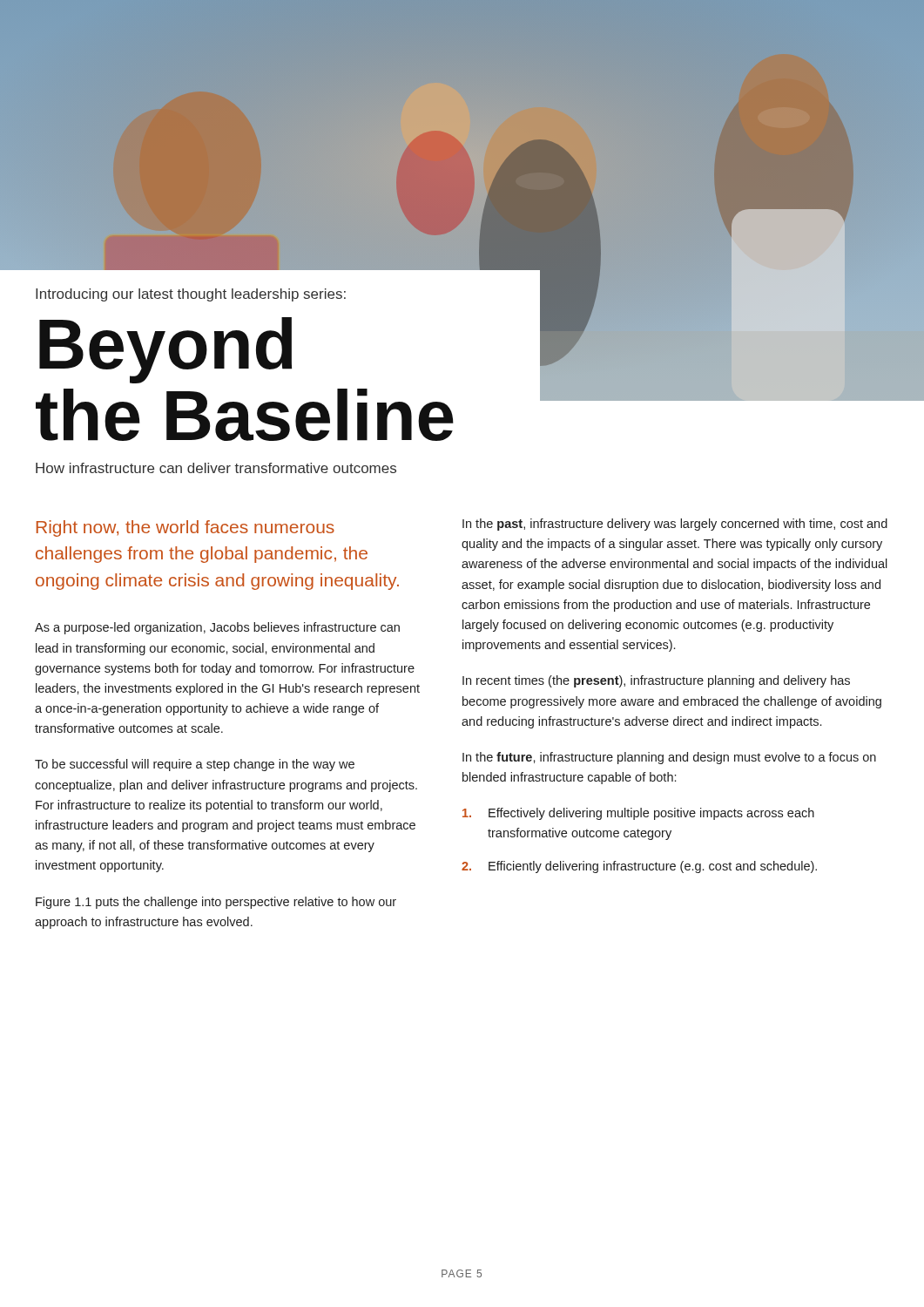Find the region starting "Effectively delivering multiple positive impacts across each transformative"
This screenshot has height=1307, width=924.
point(675,824)
